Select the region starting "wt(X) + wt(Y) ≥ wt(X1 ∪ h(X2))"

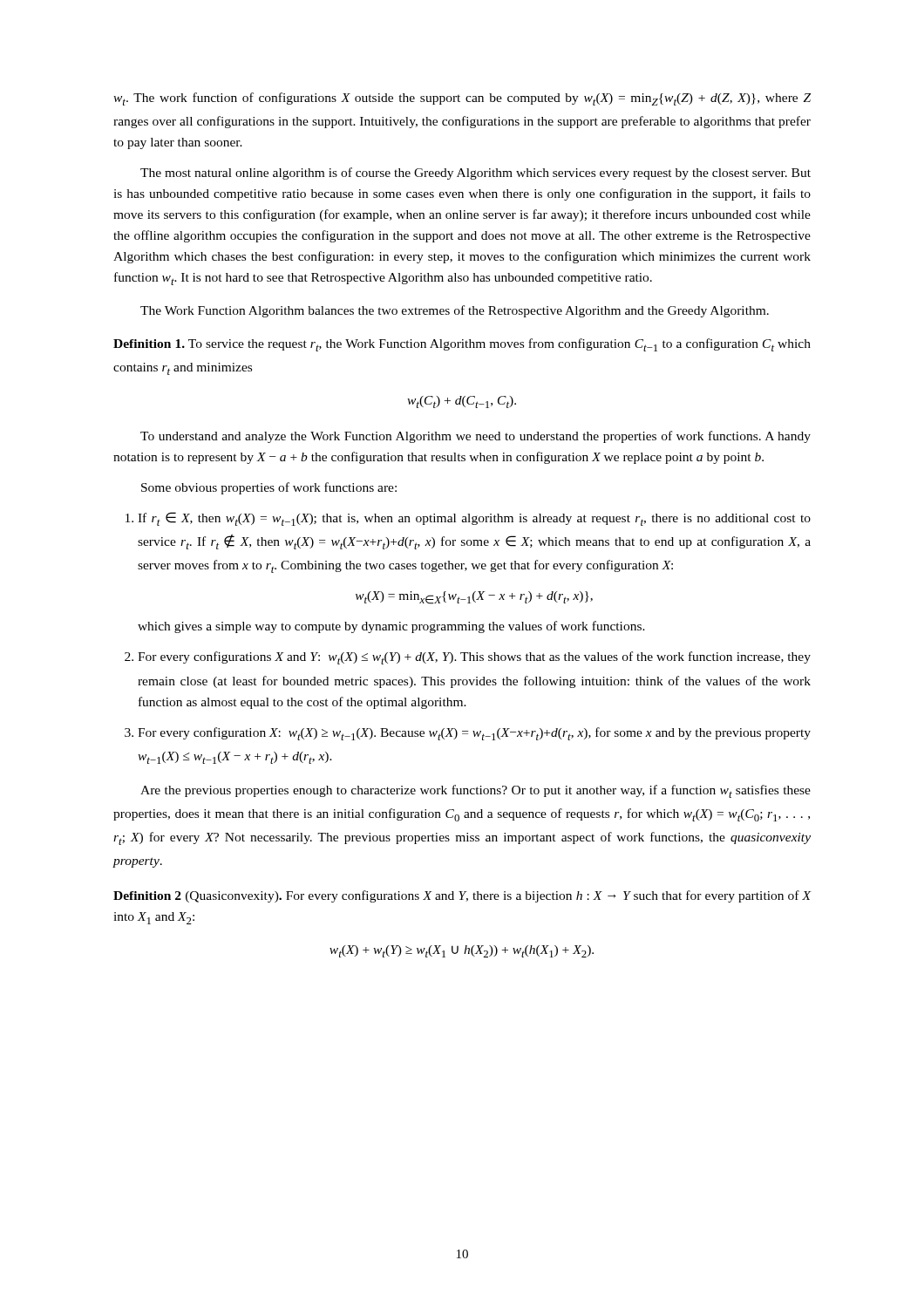[x=462, y=951]
